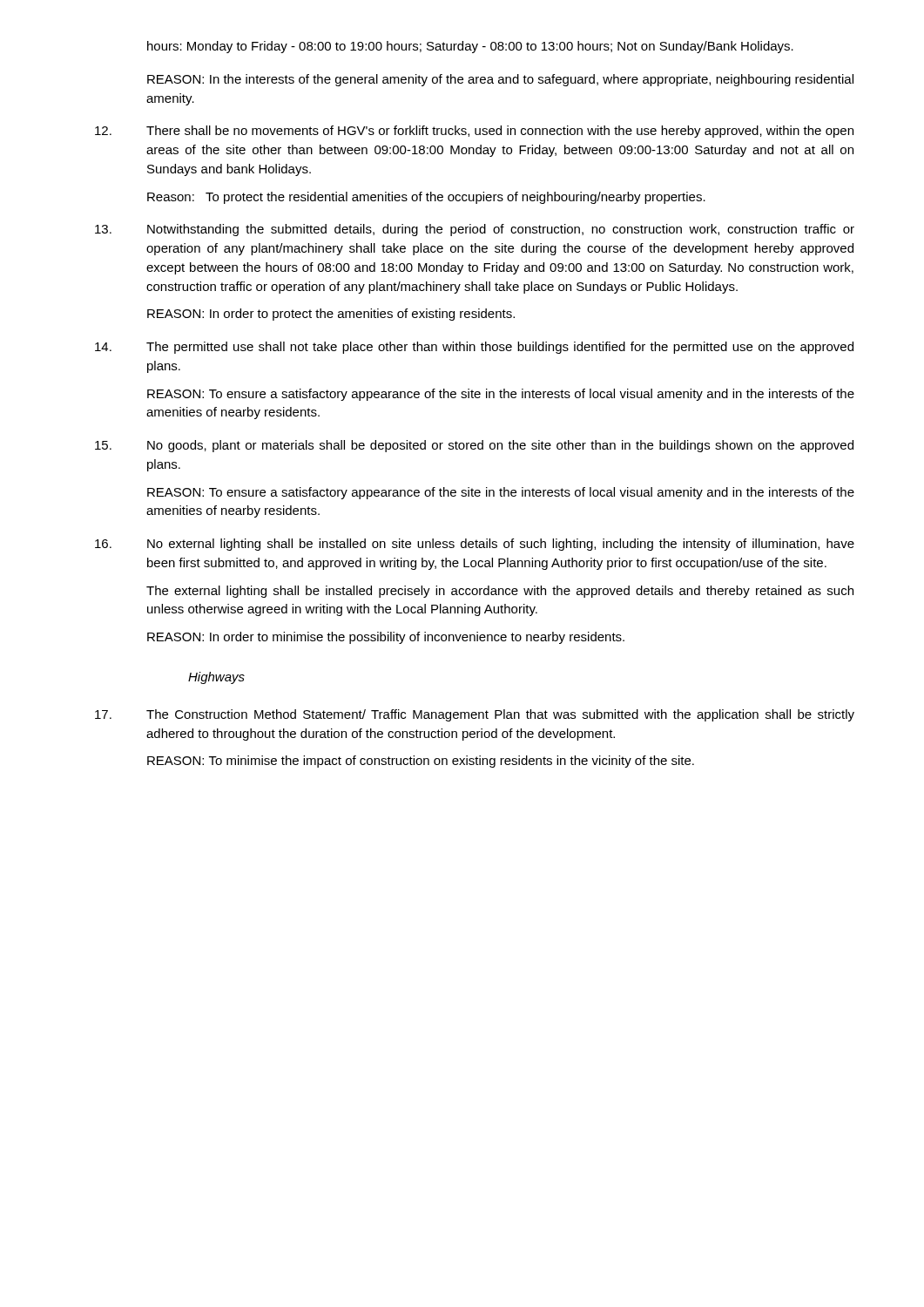Viewport: 924px width, 1307px height.
Task: Locate the text block containing "REASON: In order to protect the amenities of"
Action: coord(331,313)
